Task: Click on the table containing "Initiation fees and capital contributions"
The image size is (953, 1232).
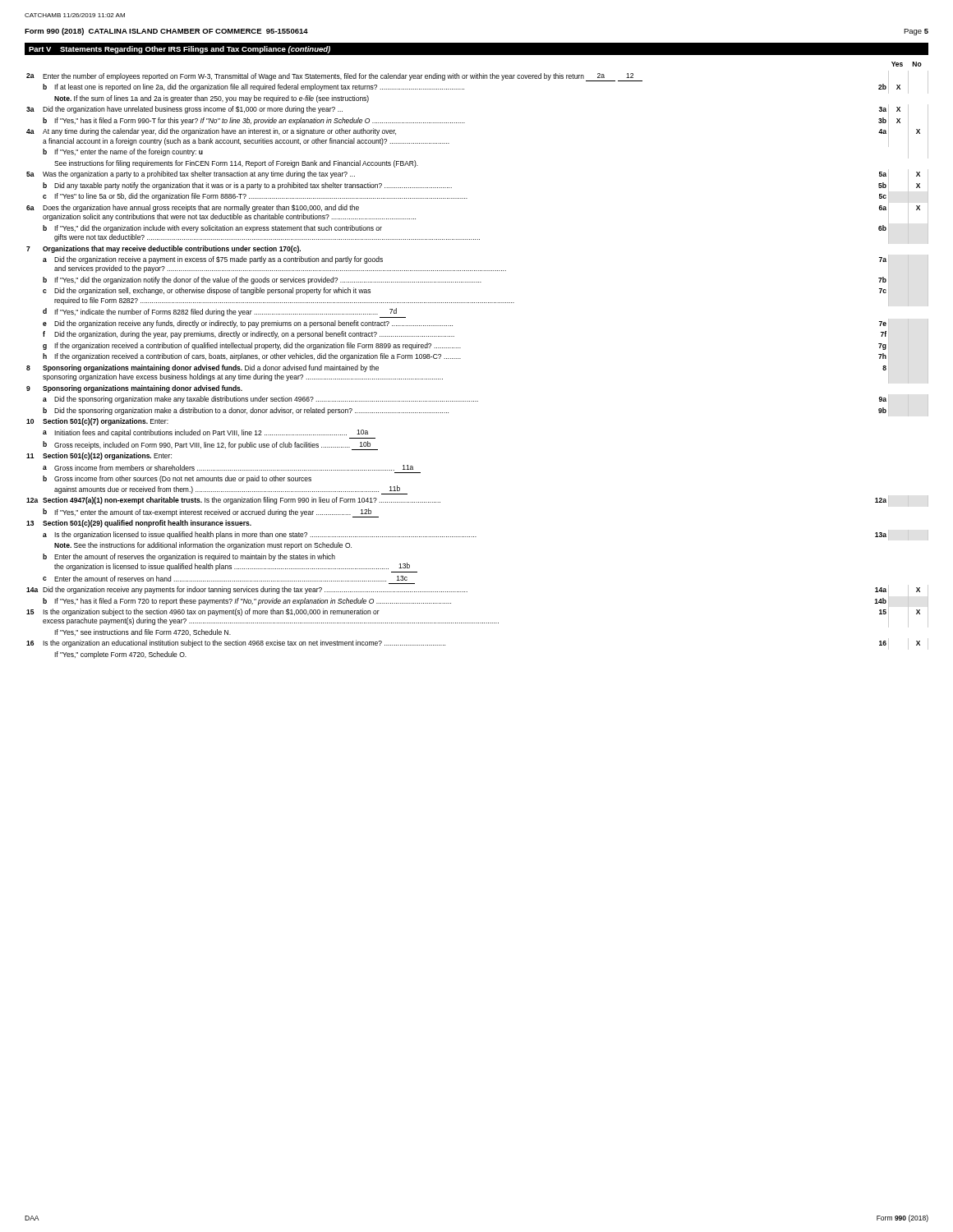Action: [x=476, y=636]
